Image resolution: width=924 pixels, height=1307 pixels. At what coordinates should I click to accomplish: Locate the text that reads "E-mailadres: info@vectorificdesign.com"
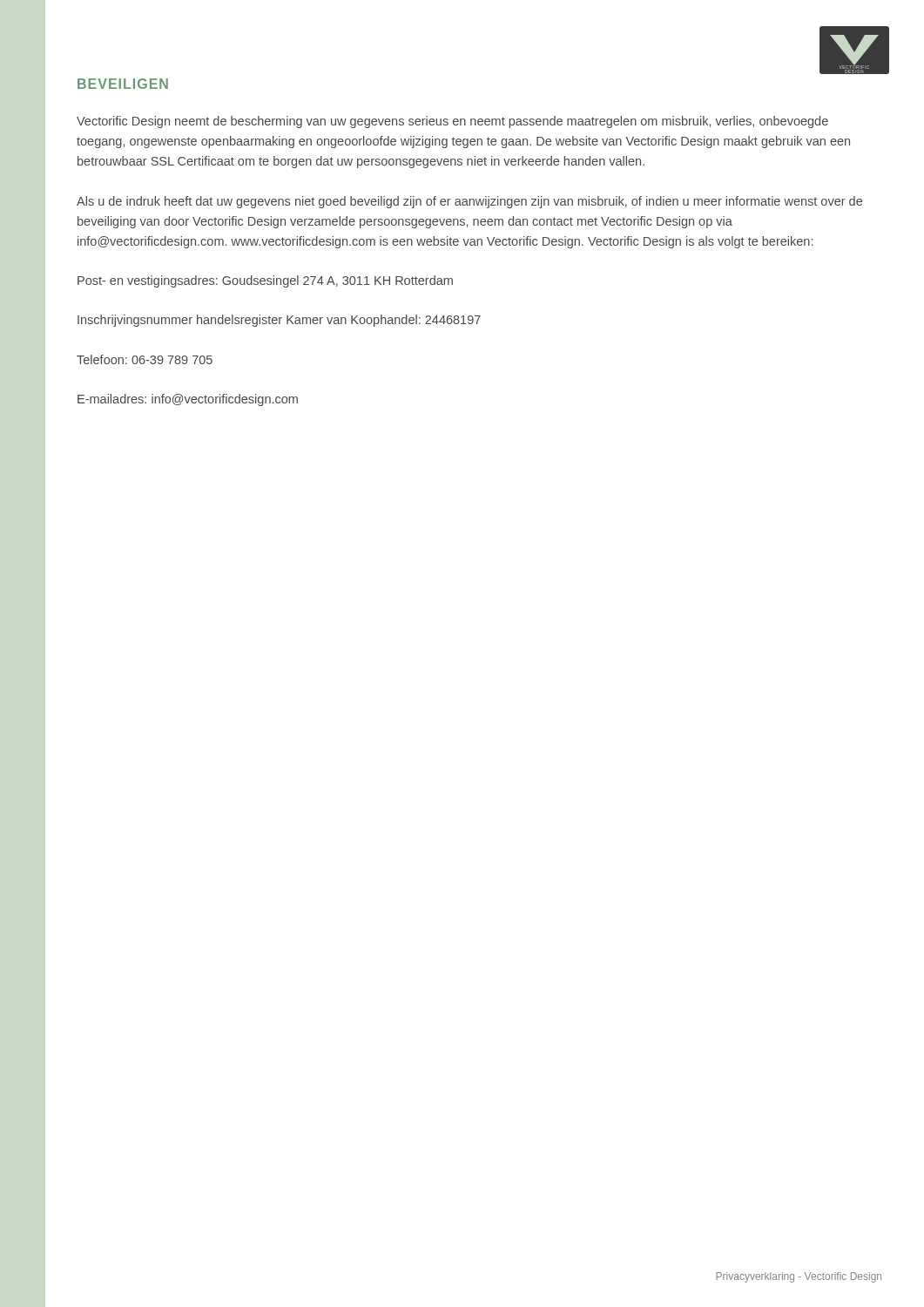pyautogui.click(x=188, y=399)
